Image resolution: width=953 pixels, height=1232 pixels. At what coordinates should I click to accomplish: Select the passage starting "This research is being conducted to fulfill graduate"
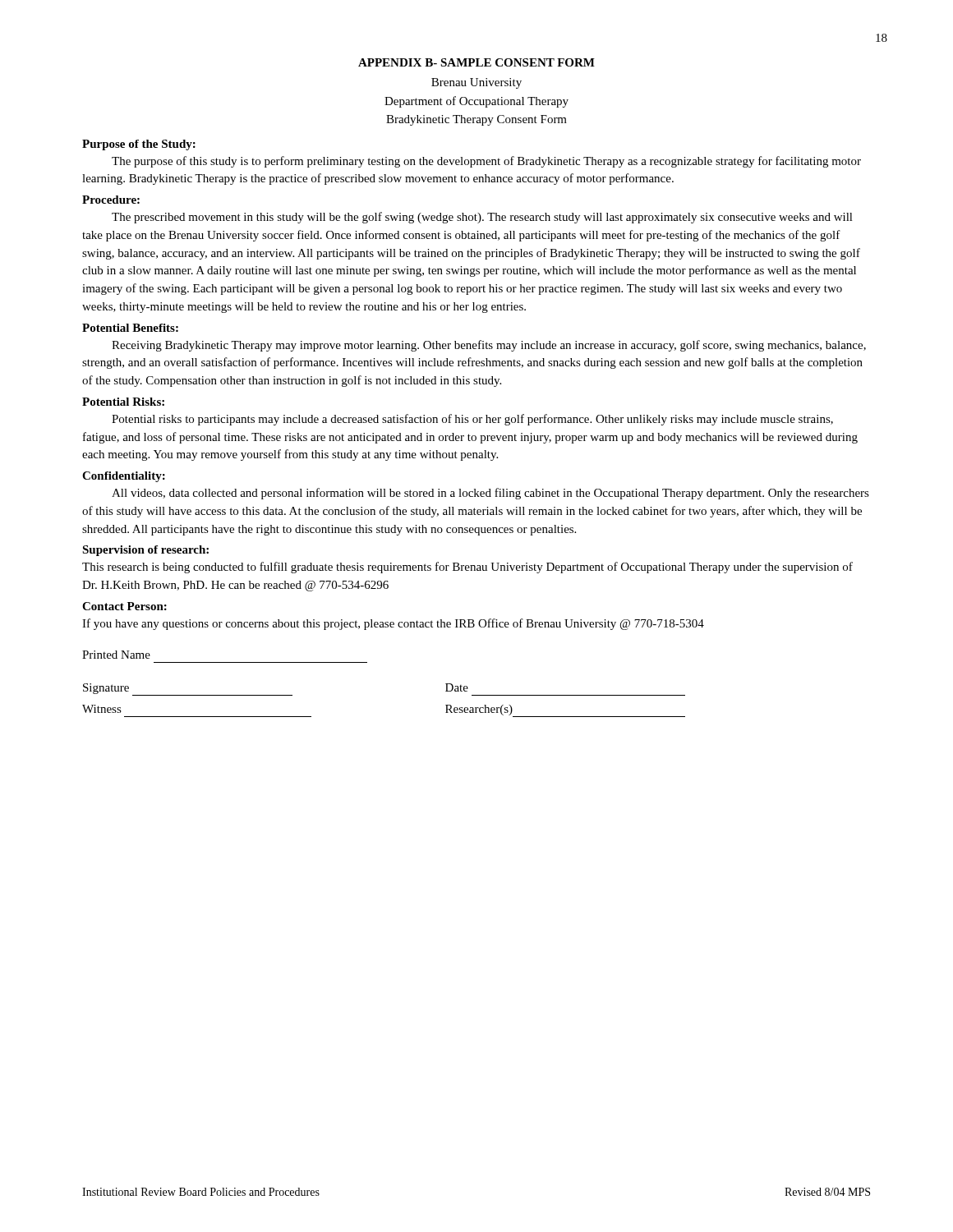click(476, 577)
